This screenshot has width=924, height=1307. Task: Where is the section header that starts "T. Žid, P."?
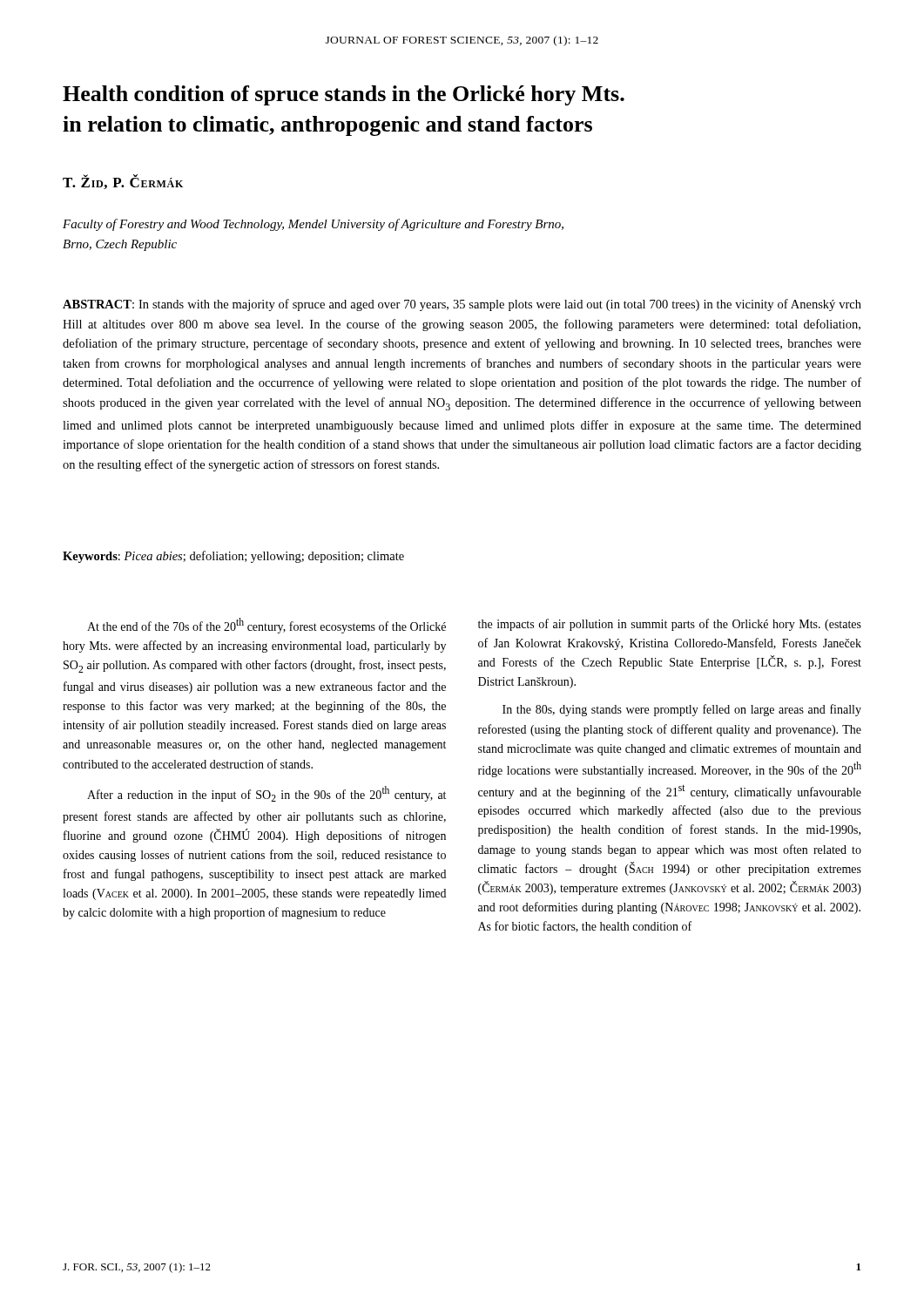[123, 183]
